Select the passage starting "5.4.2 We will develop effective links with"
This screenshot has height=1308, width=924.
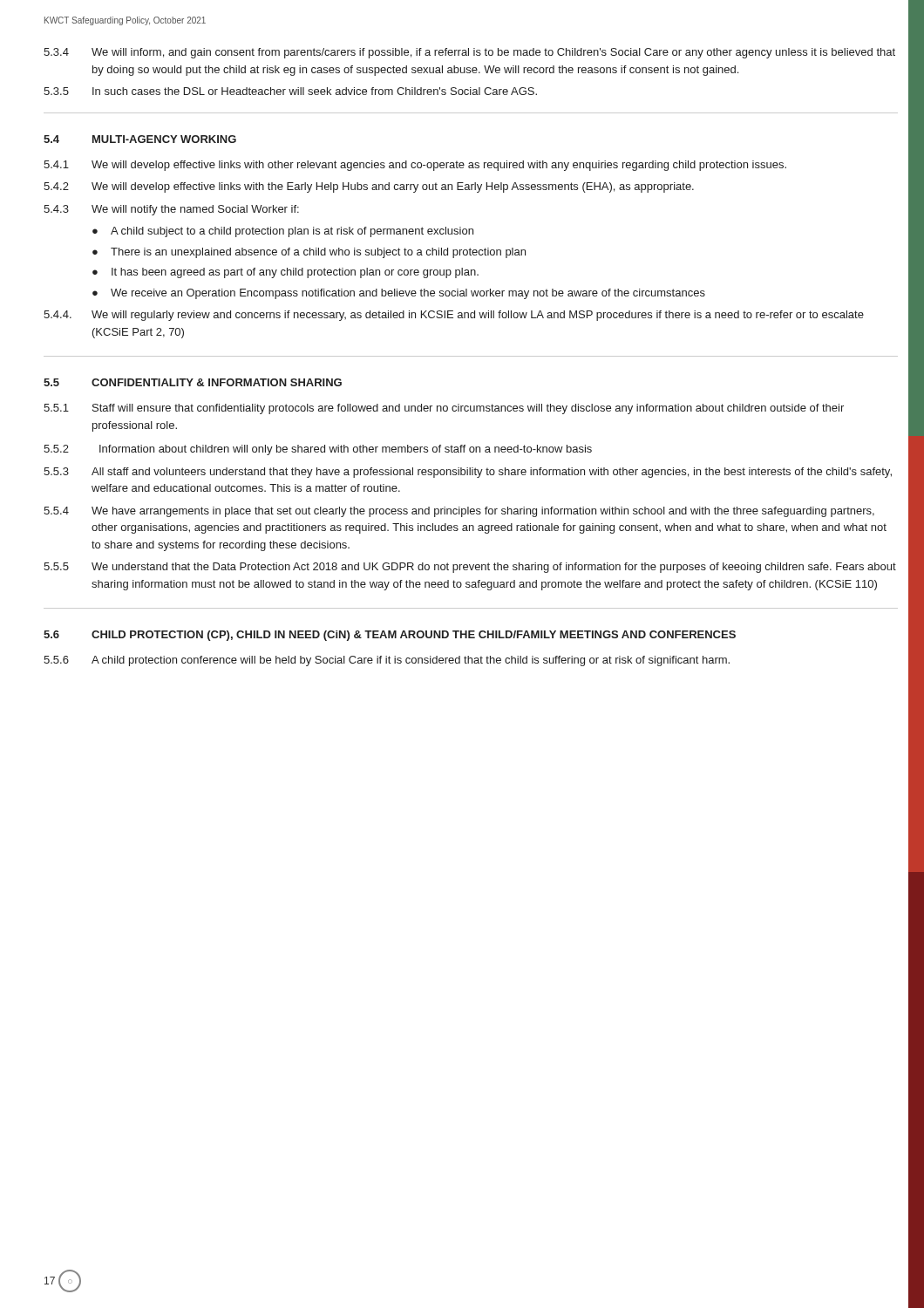click(x=471, y=186)
